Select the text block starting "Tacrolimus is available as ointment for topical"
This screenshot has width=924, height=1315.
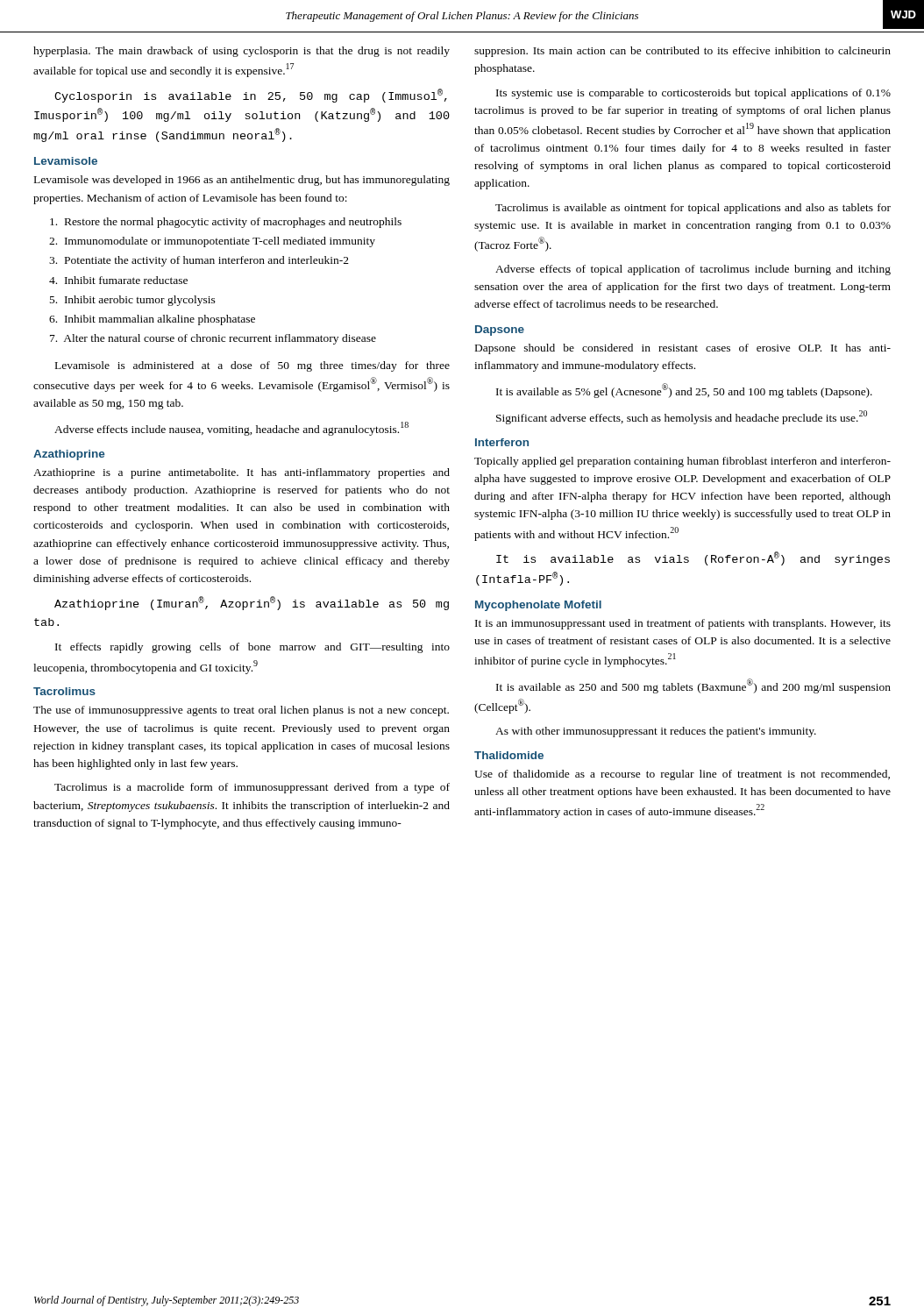tap(682, 226)
